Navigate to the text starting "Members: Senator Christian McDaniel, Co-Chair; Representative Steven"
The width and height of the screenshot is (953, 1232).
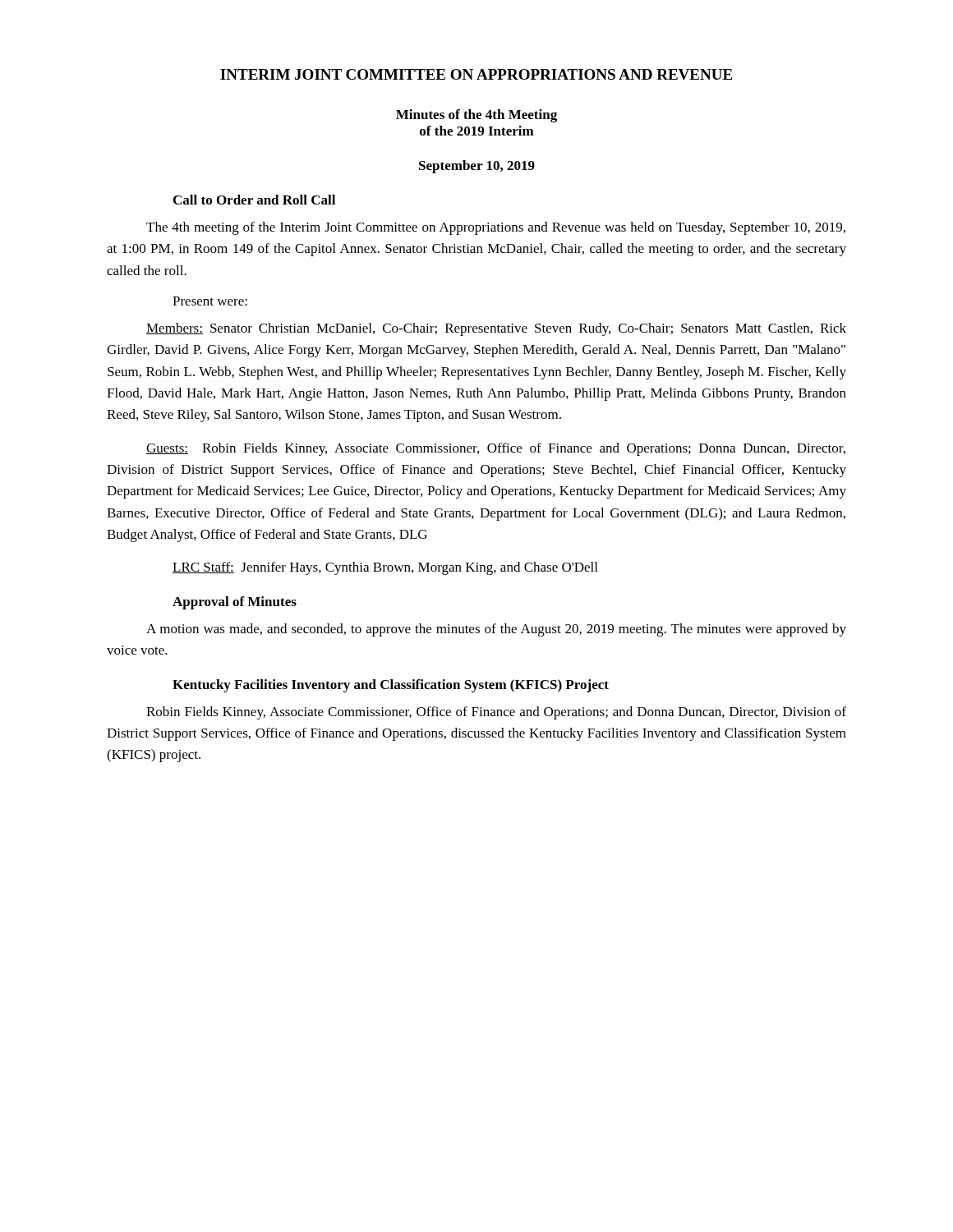(x=476, y=371)
